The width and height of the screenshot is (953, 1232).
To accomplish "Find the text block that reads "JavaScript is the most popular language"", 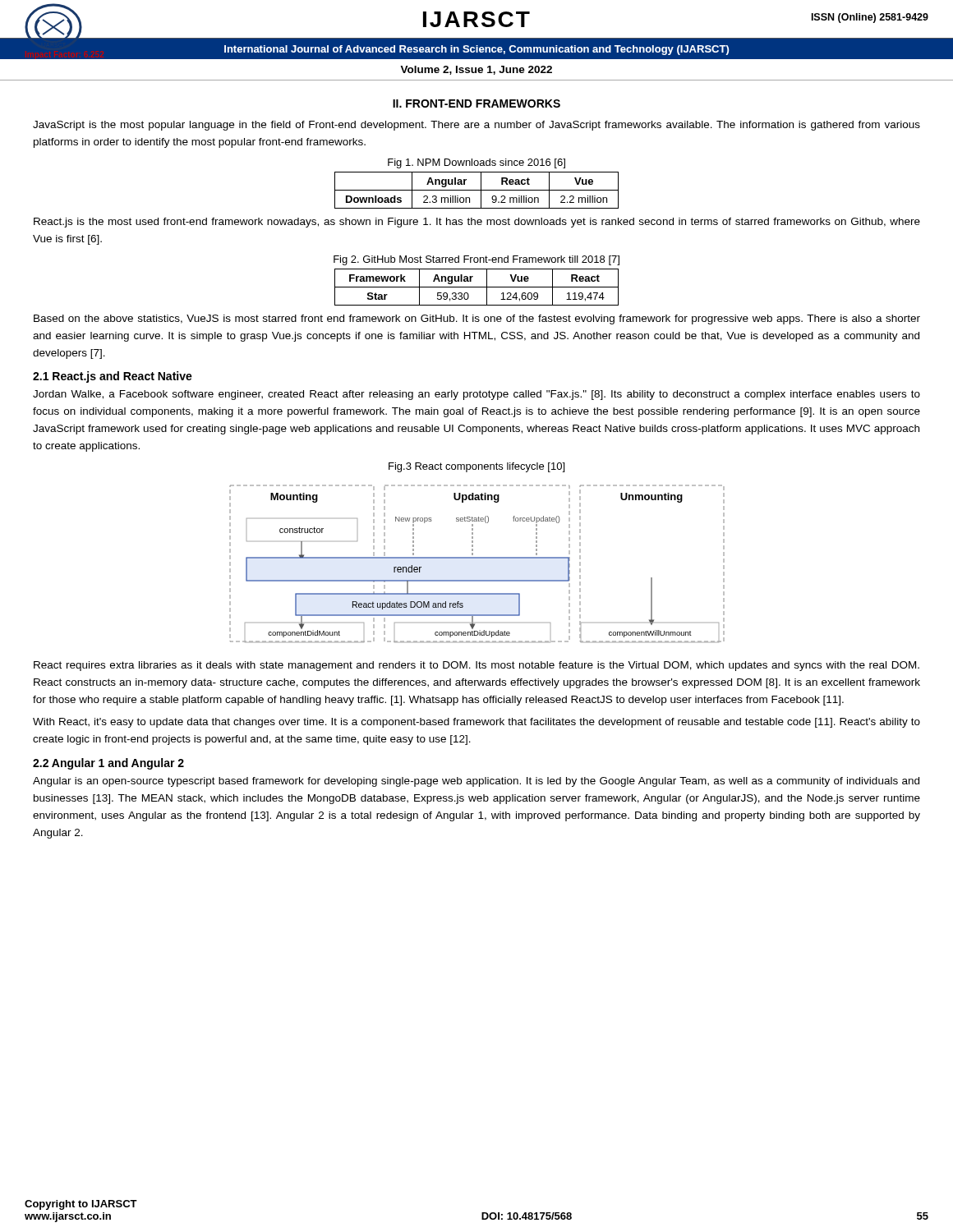I will (x=476, y=133).
